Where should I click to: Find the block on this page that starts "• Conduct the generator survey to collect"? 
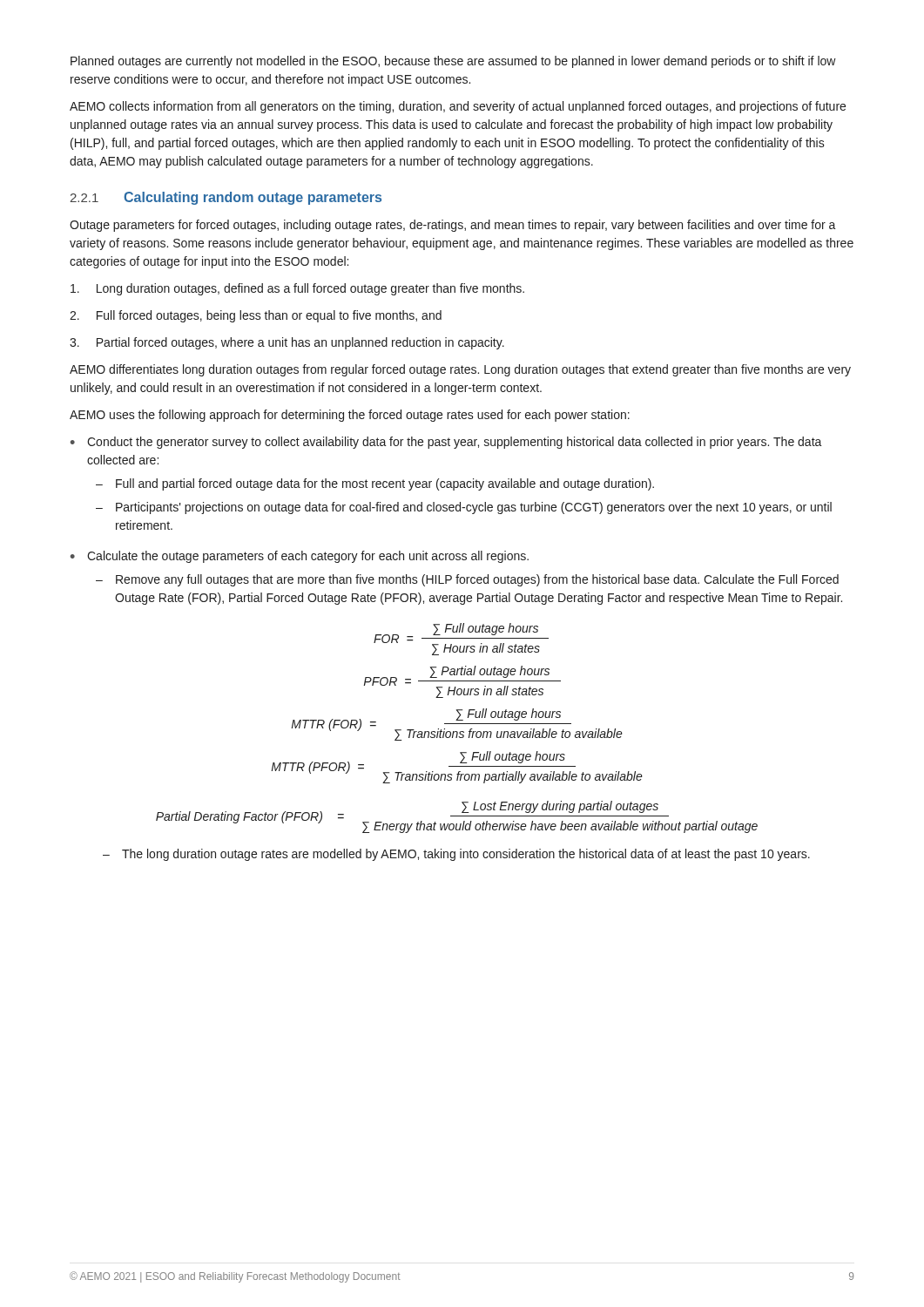462,487
